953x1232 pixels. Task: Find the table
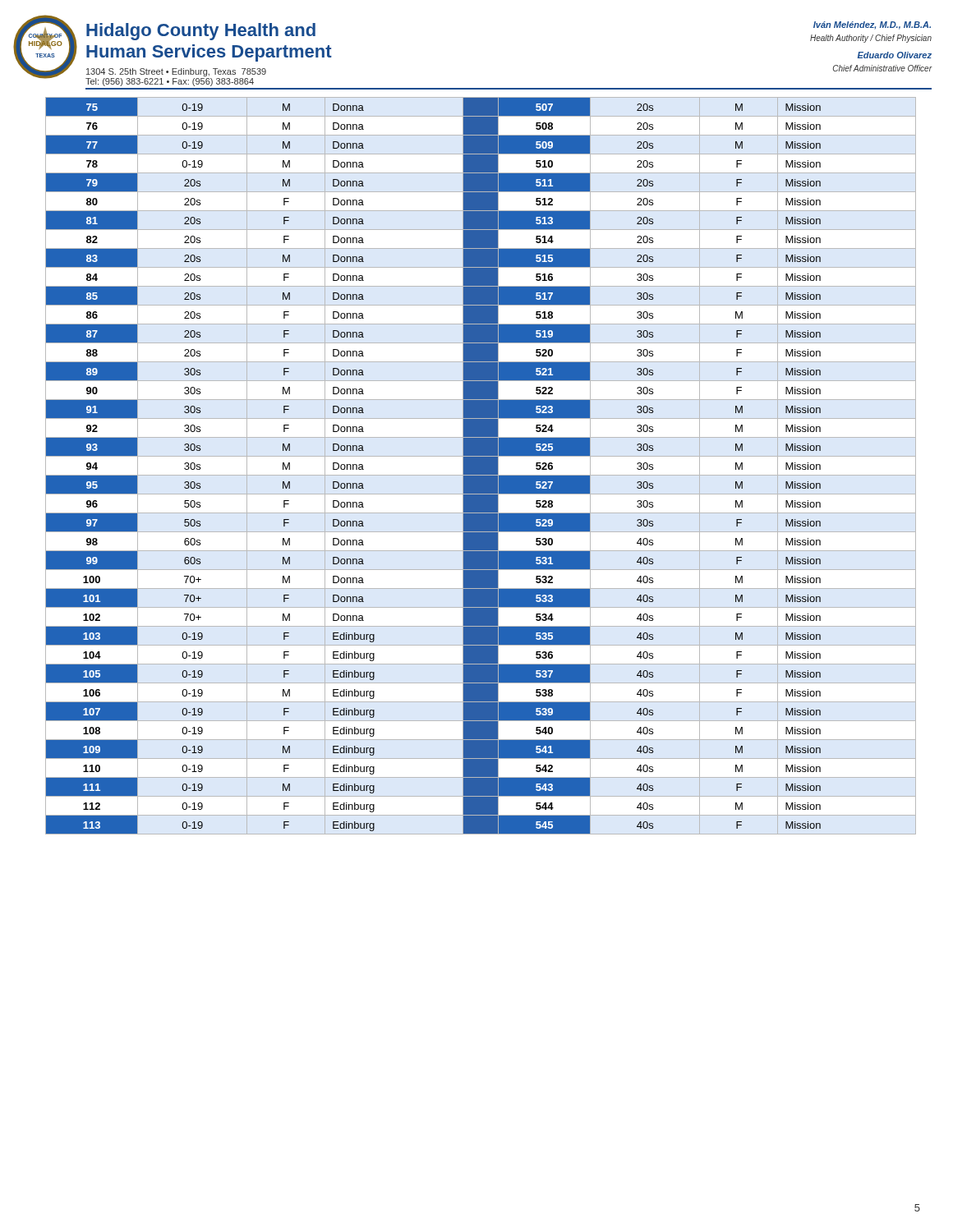(481, 466)
